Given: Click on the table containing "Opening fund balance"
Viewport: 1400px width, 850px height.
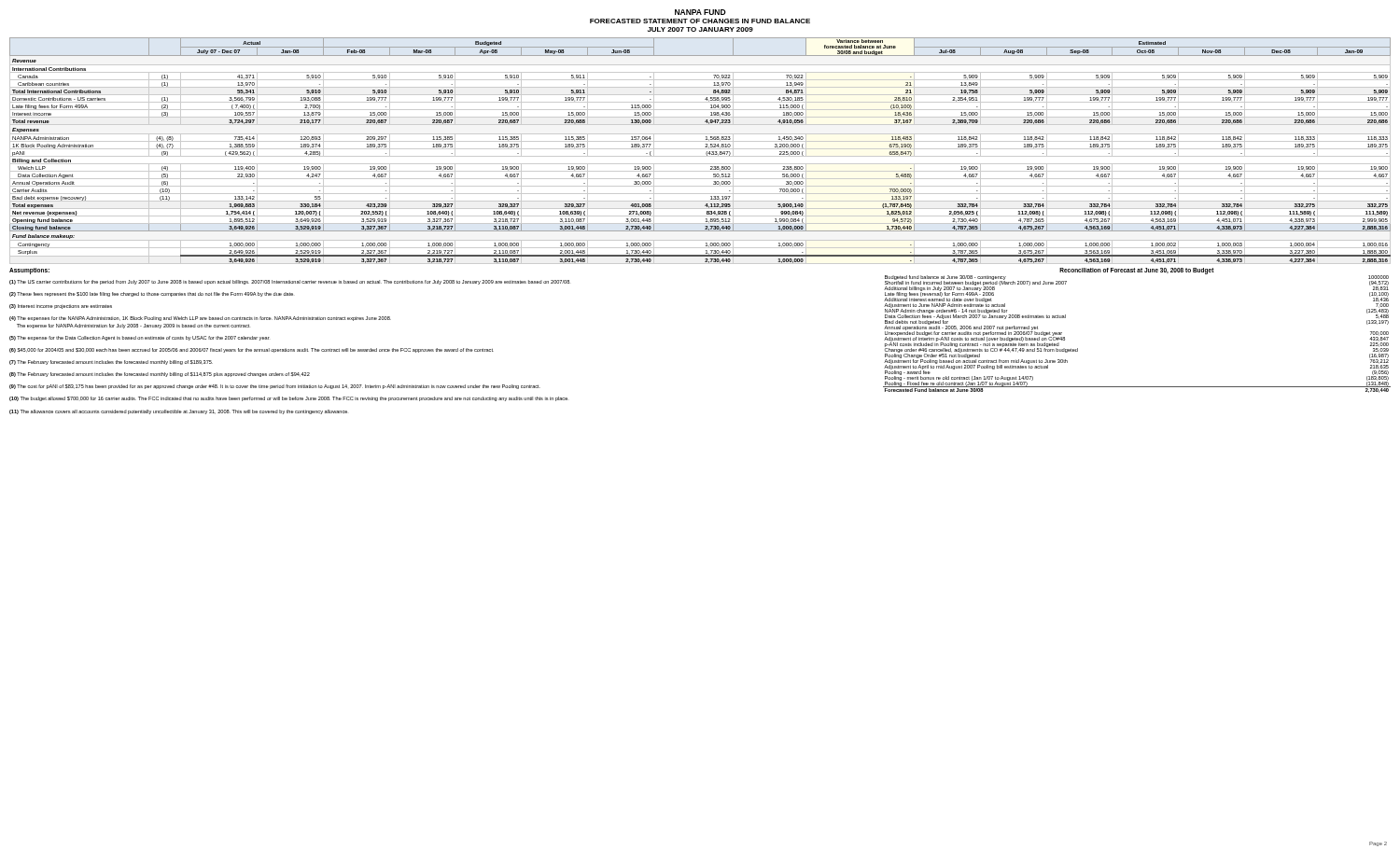Looking at the screenshot, I should click(x=700, y=151).
